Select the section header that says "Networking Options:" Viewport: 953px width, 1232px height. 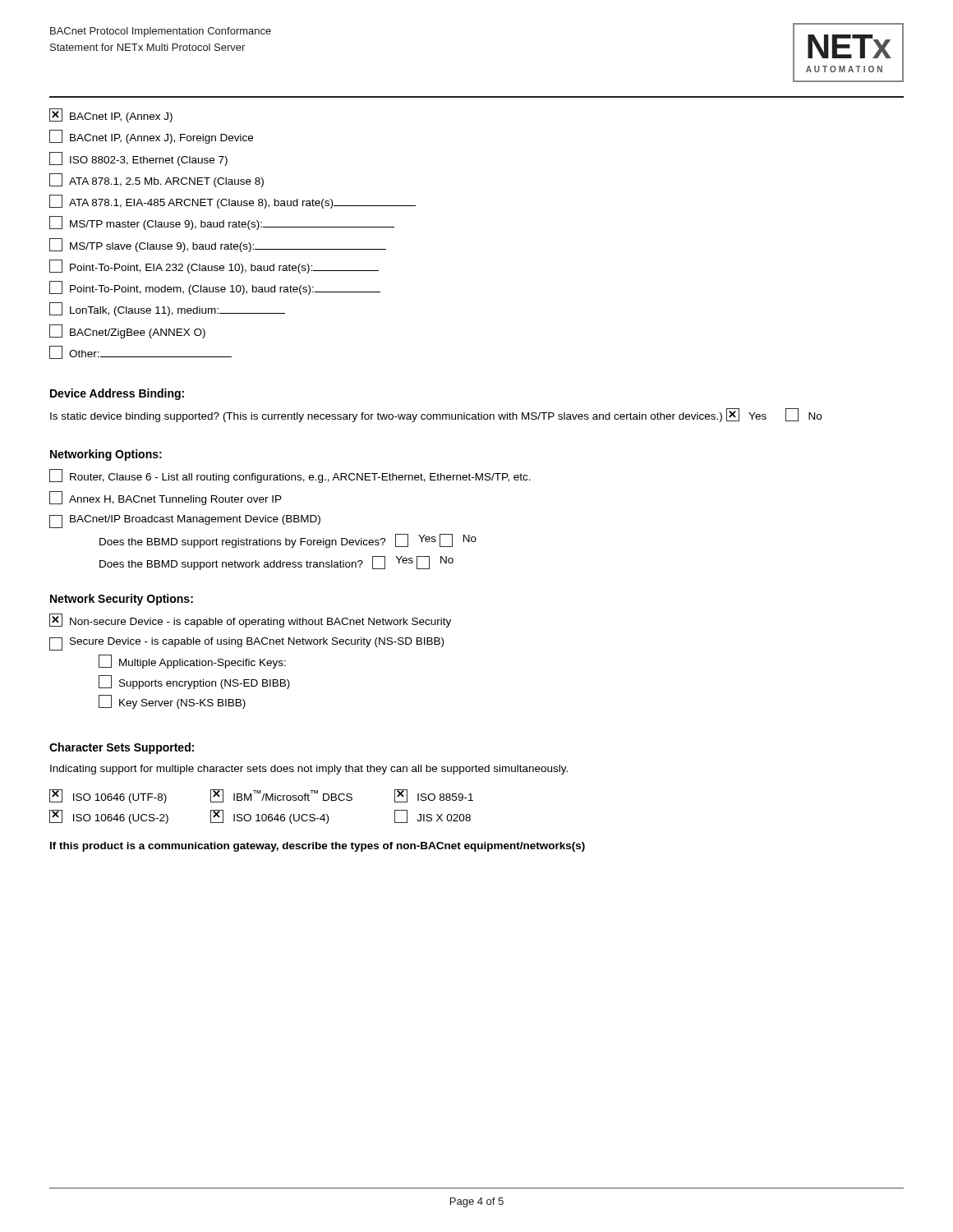point(106,454)
